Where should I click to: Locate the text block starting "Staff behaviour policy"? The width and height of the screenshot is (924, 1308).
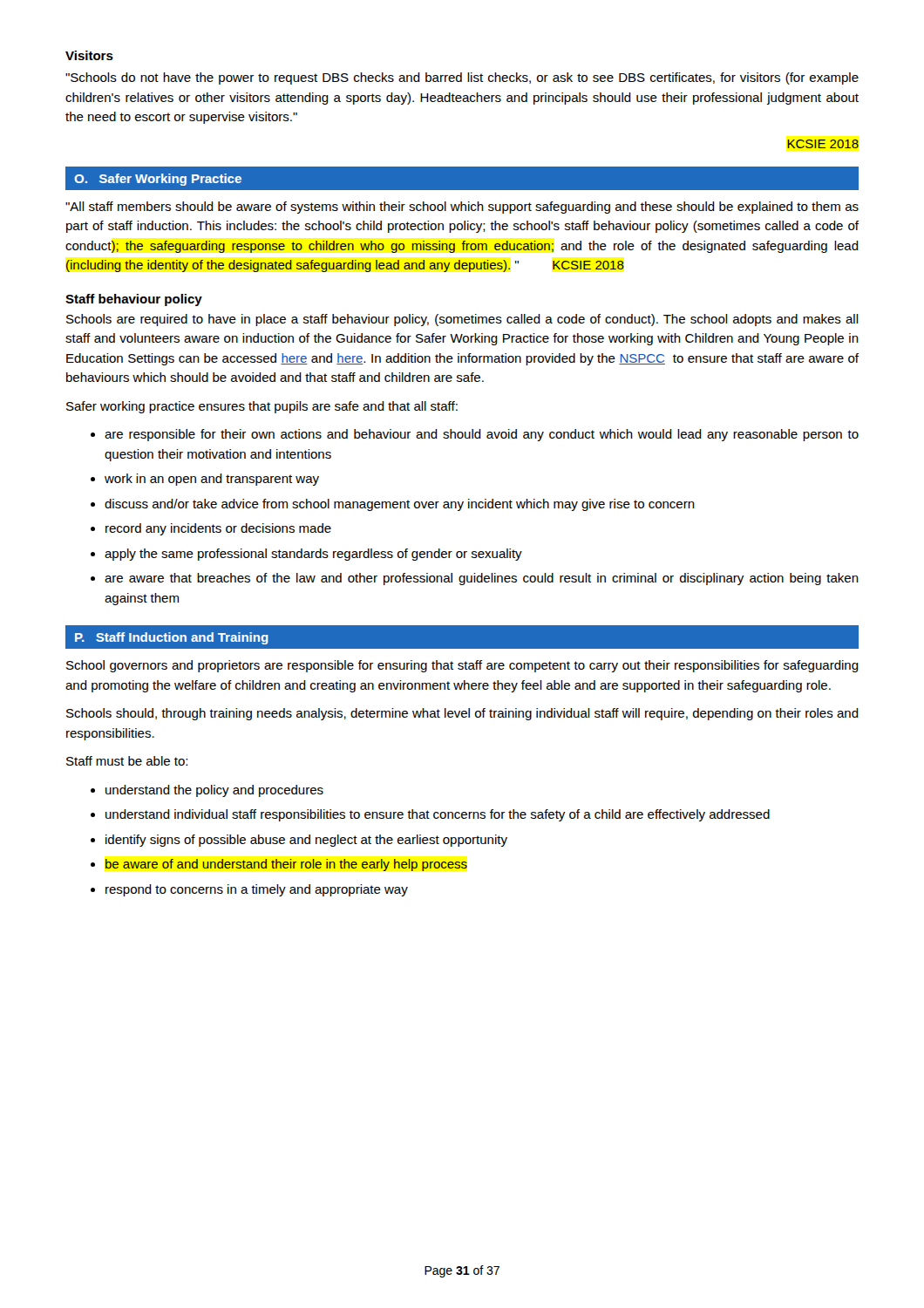pos(134,298)
